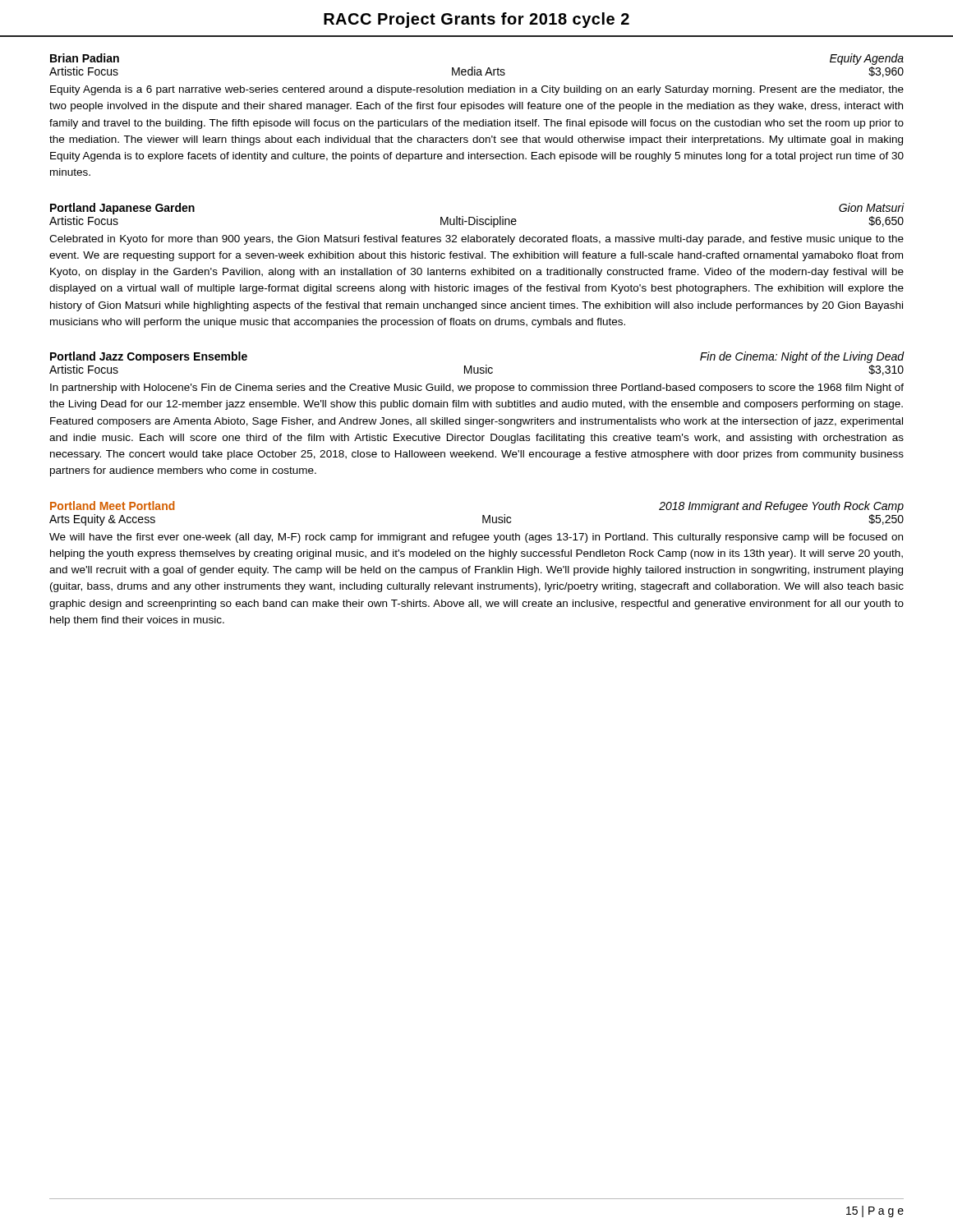
Task: Click on the section header with the text "Brian Padian"
Action: [x=84, y=58]
